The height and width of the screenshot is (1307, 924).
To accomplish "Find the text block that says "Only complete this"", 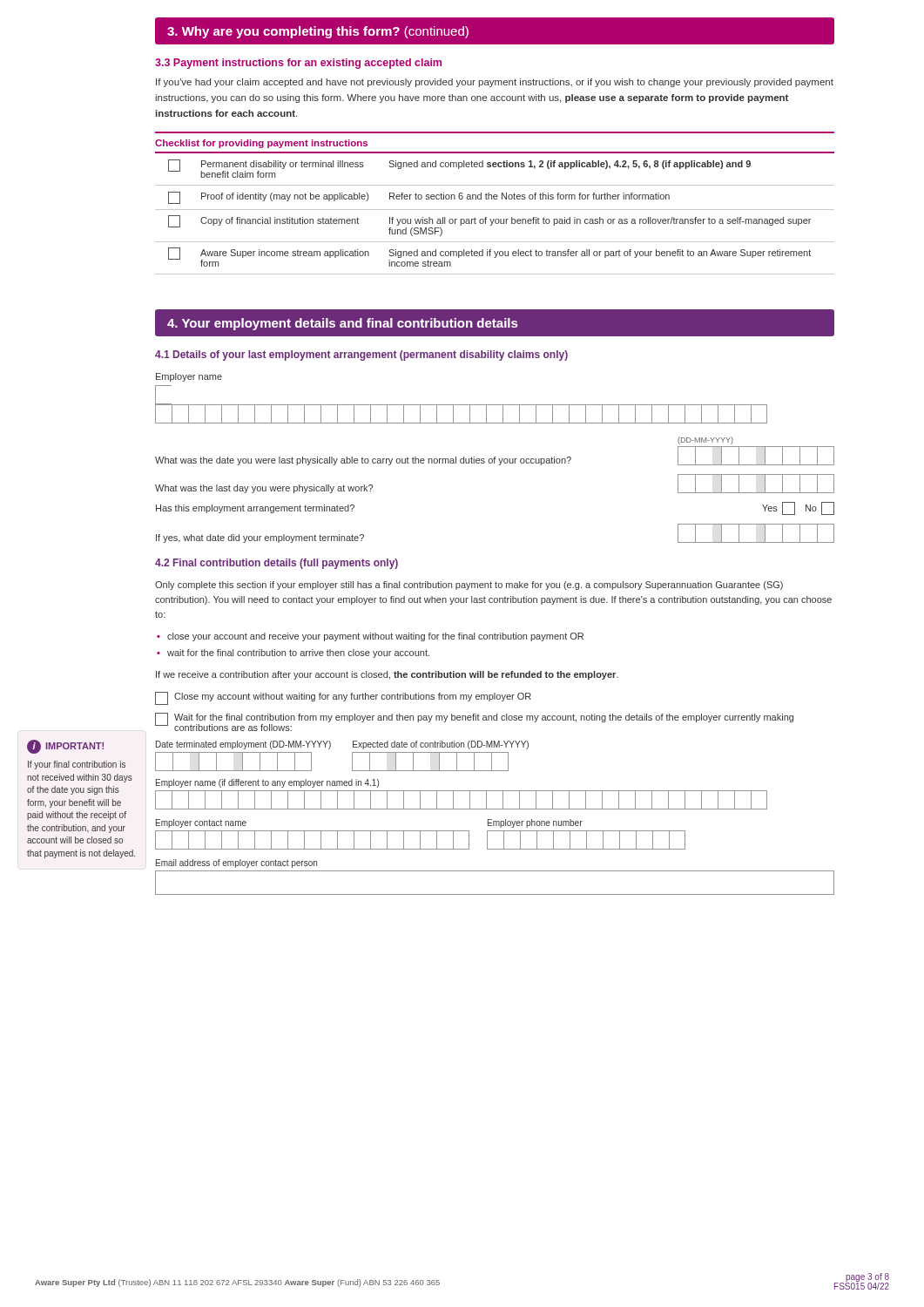I will [x=494, y=599].
